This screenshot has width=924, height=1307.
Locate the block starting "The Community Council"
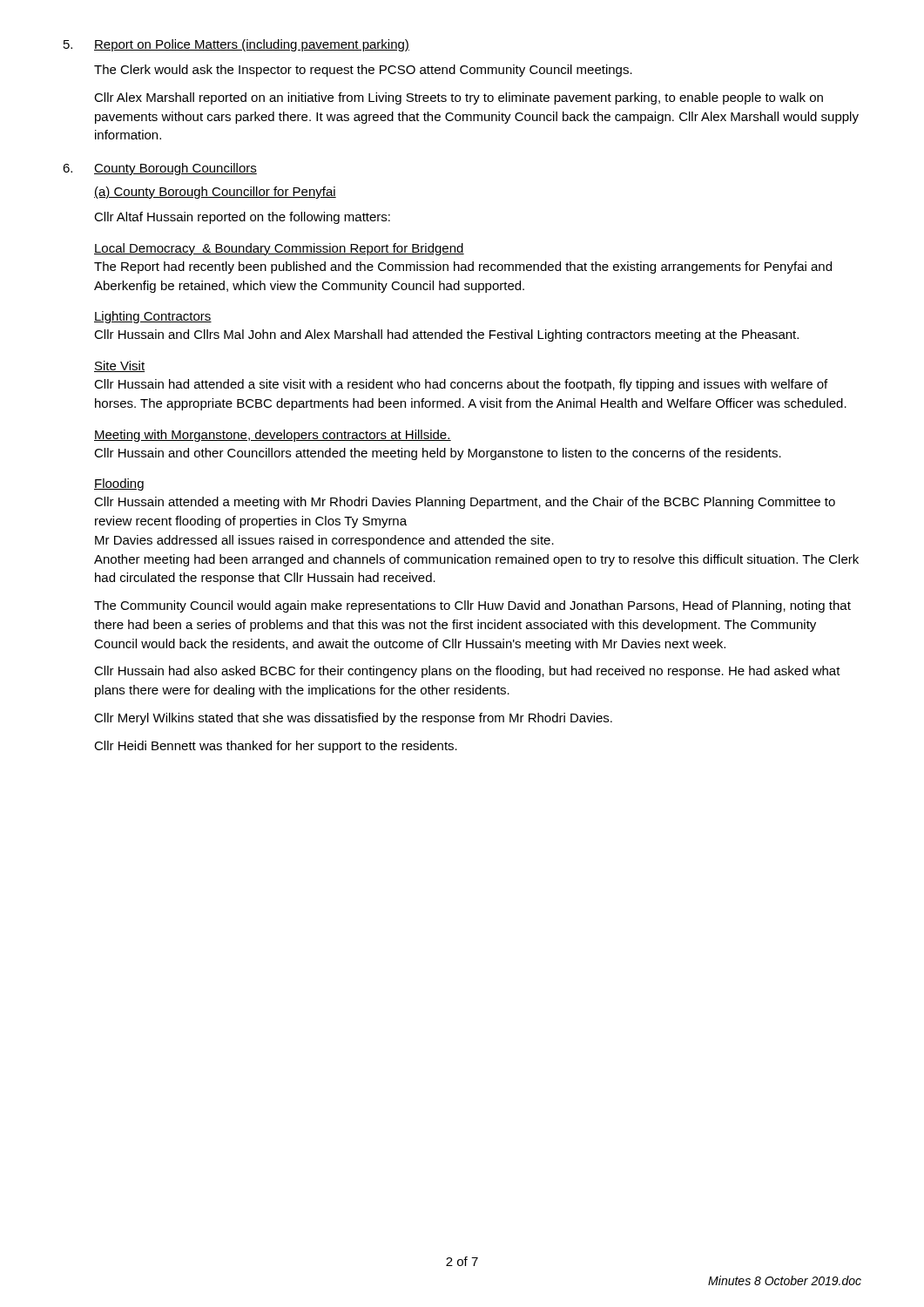pos(478,624)
